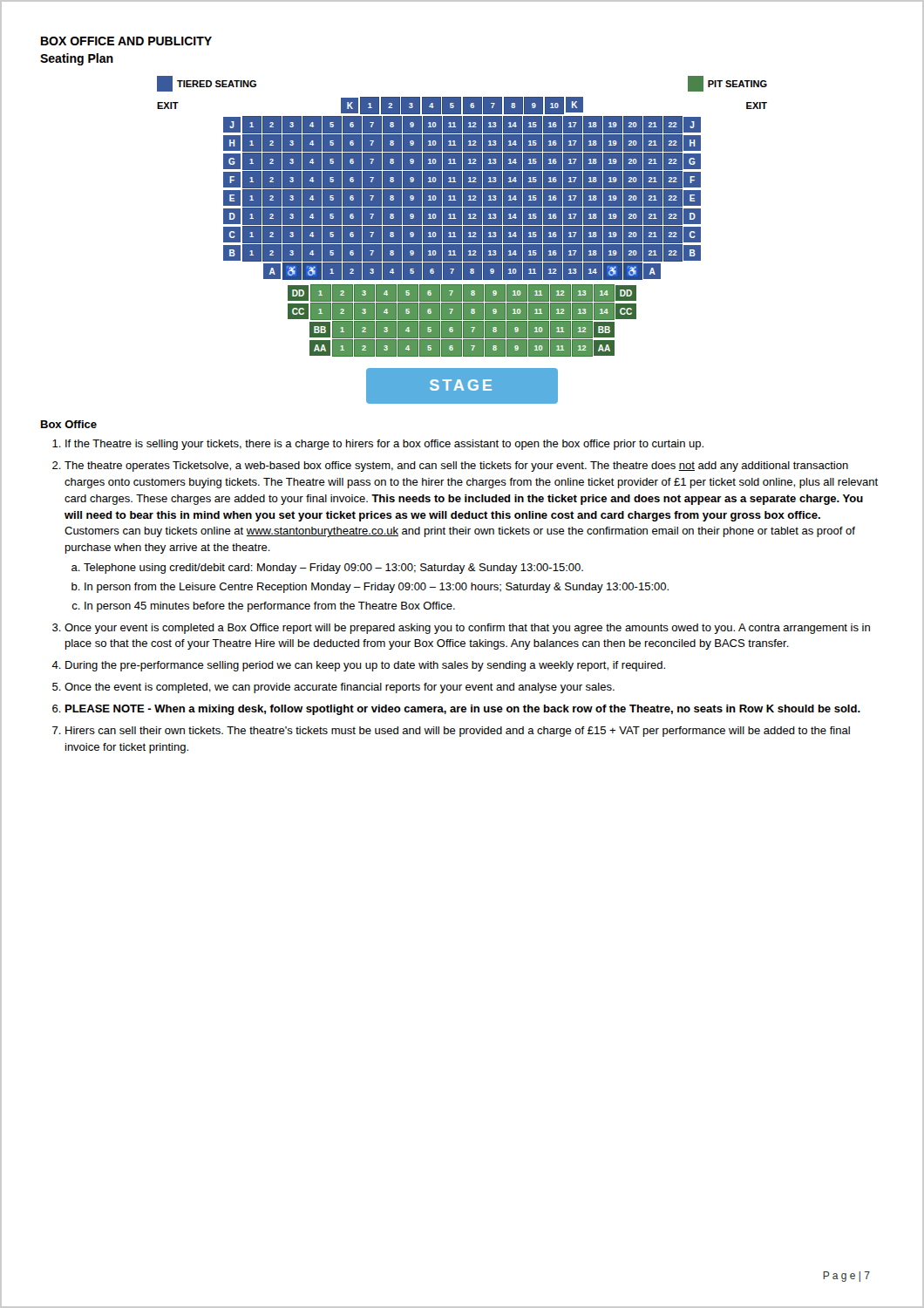This screenshot has height=1308, width=924.
Task: Find the block starting "Once your event is completed"
Action: pyautogui.click(x=468, y=635)
